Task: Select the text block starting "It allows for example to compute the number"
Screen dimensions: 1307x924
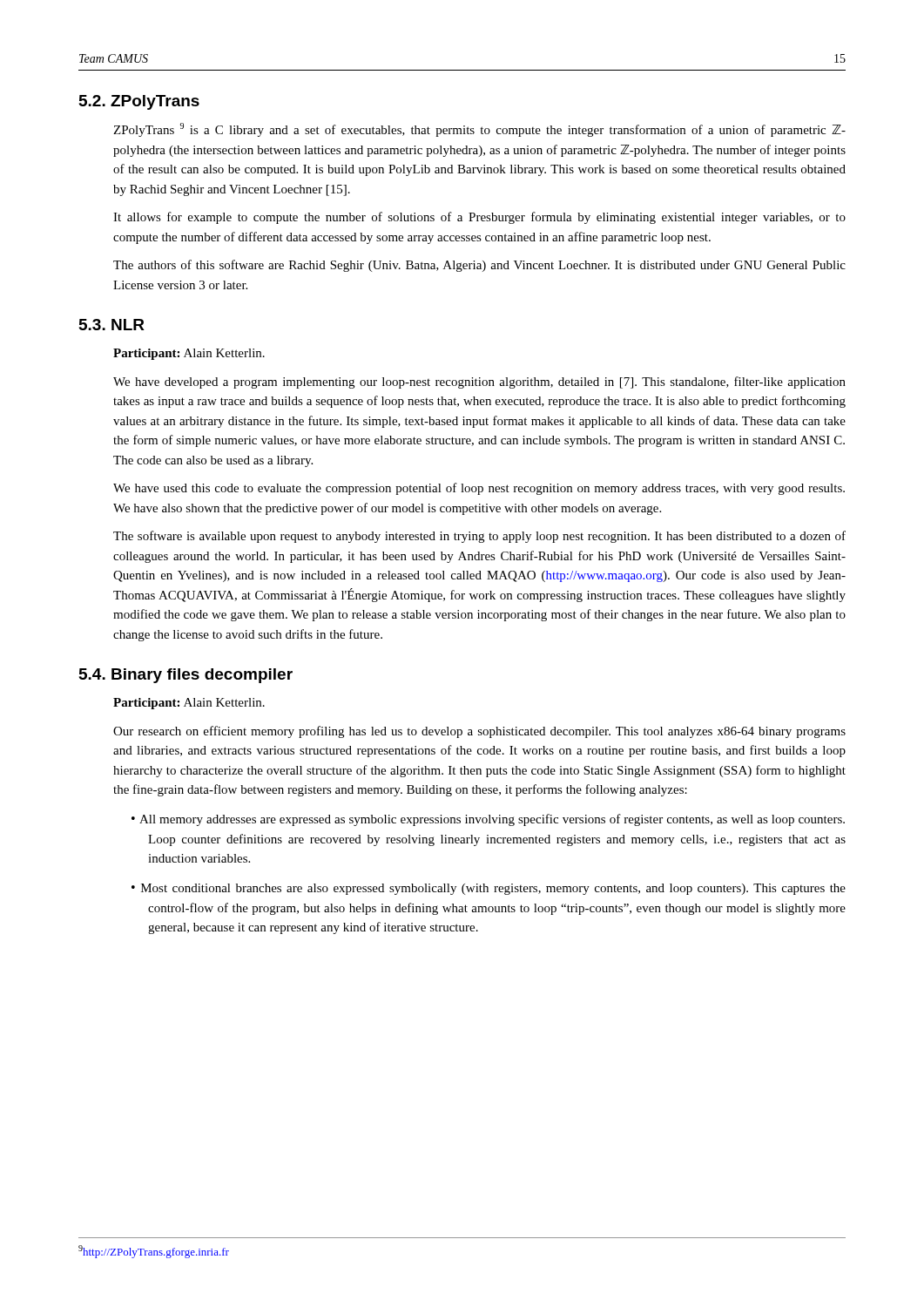Action: (x=479, y=227)
